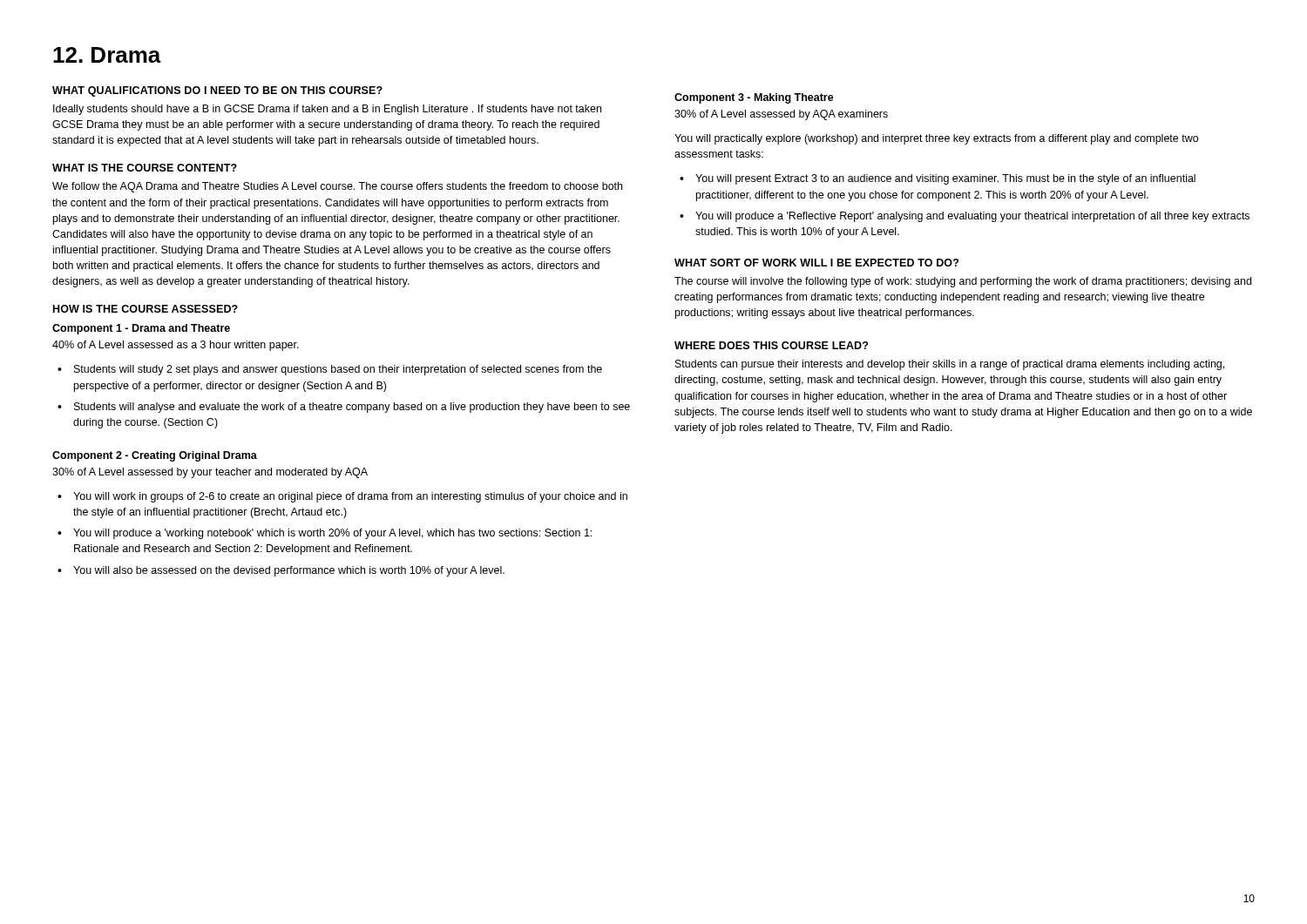1307x924 pixels.
Task: Locate the section header with the text "Component 3 - Making Theatre"
Action: point(754,98)
